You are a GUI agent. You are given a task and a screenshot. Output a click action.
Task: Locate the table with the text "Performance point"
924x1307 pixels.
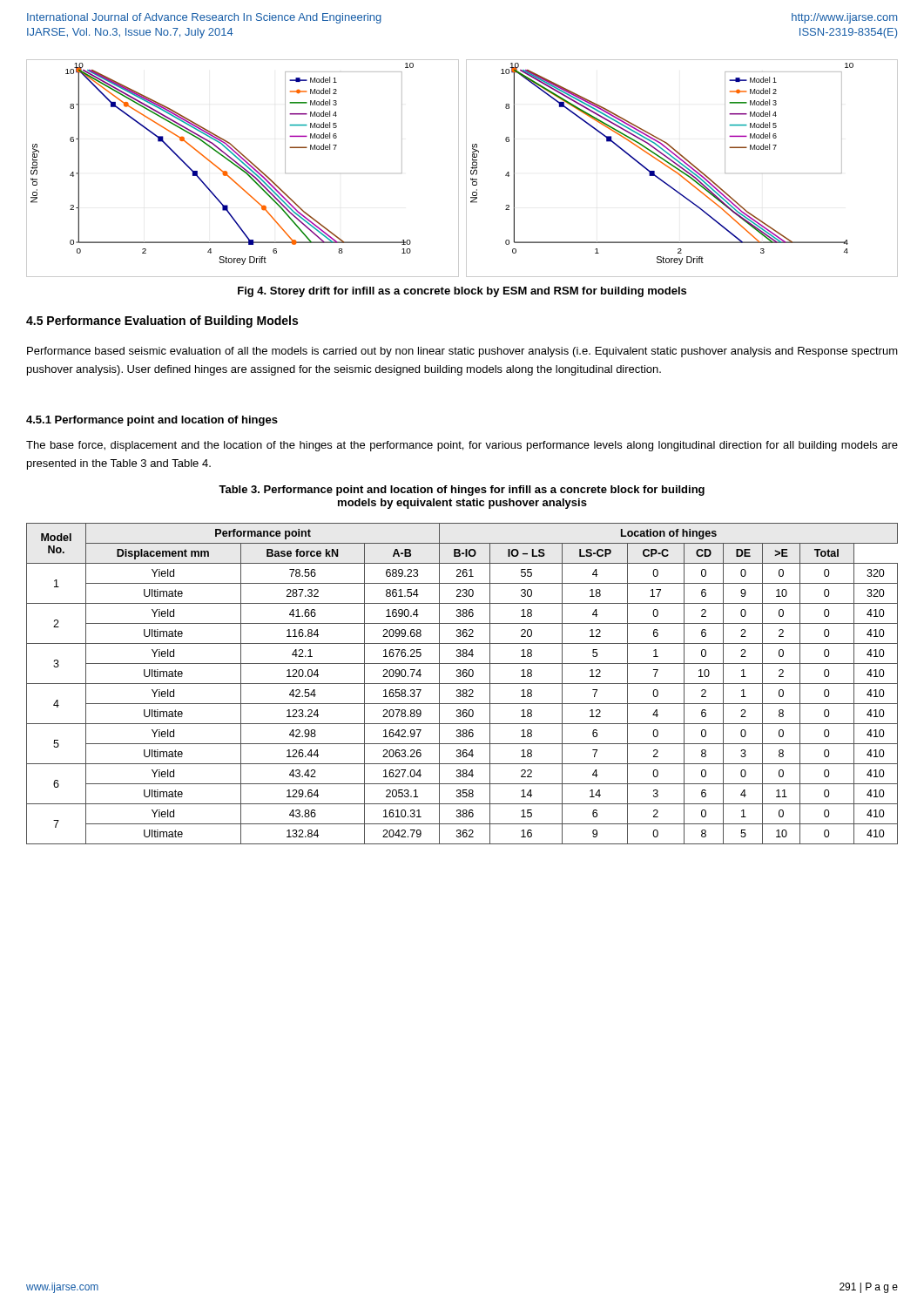pyautogui.click(x=462, y=684)
